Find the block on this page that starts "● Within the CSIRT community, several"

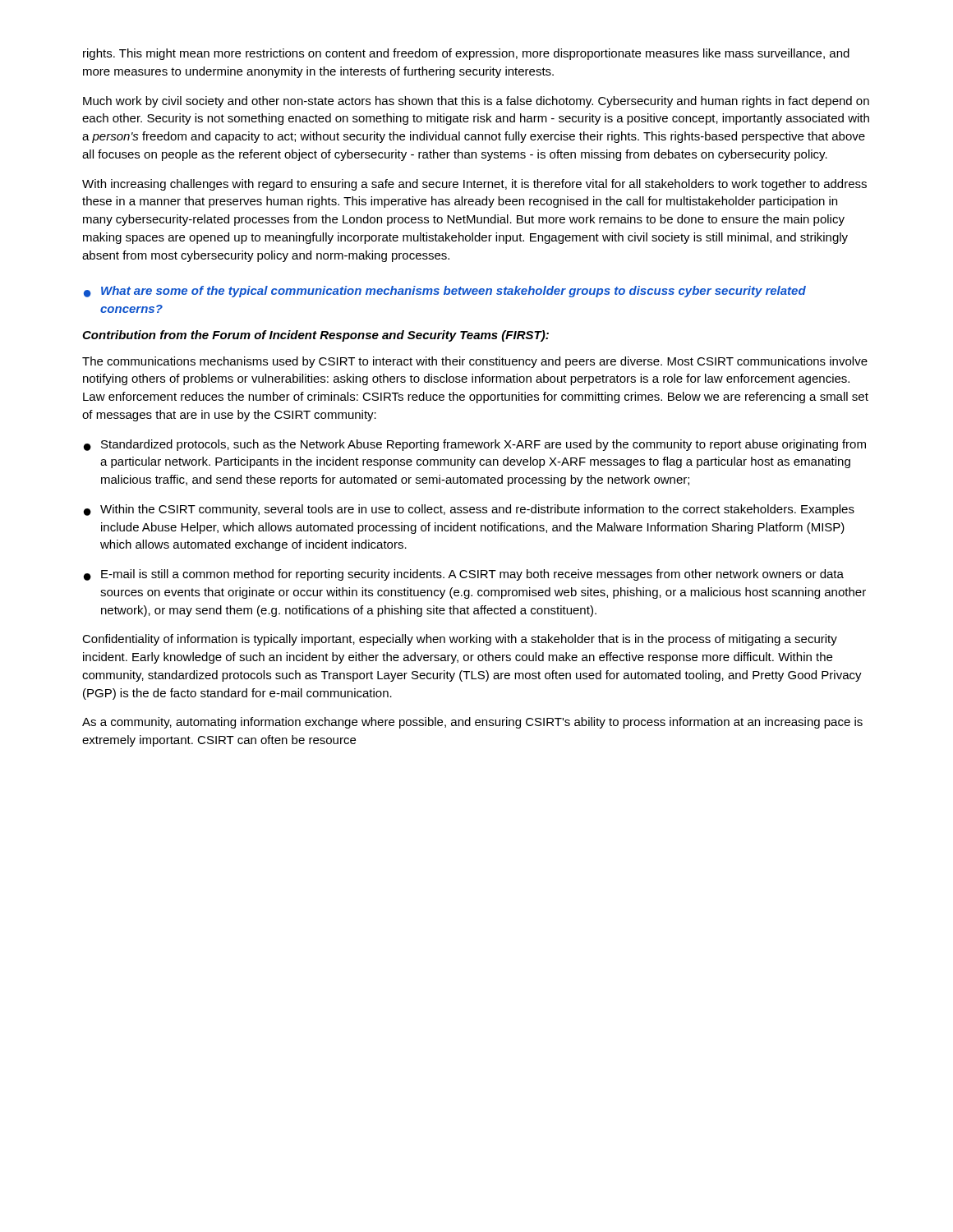476,527
